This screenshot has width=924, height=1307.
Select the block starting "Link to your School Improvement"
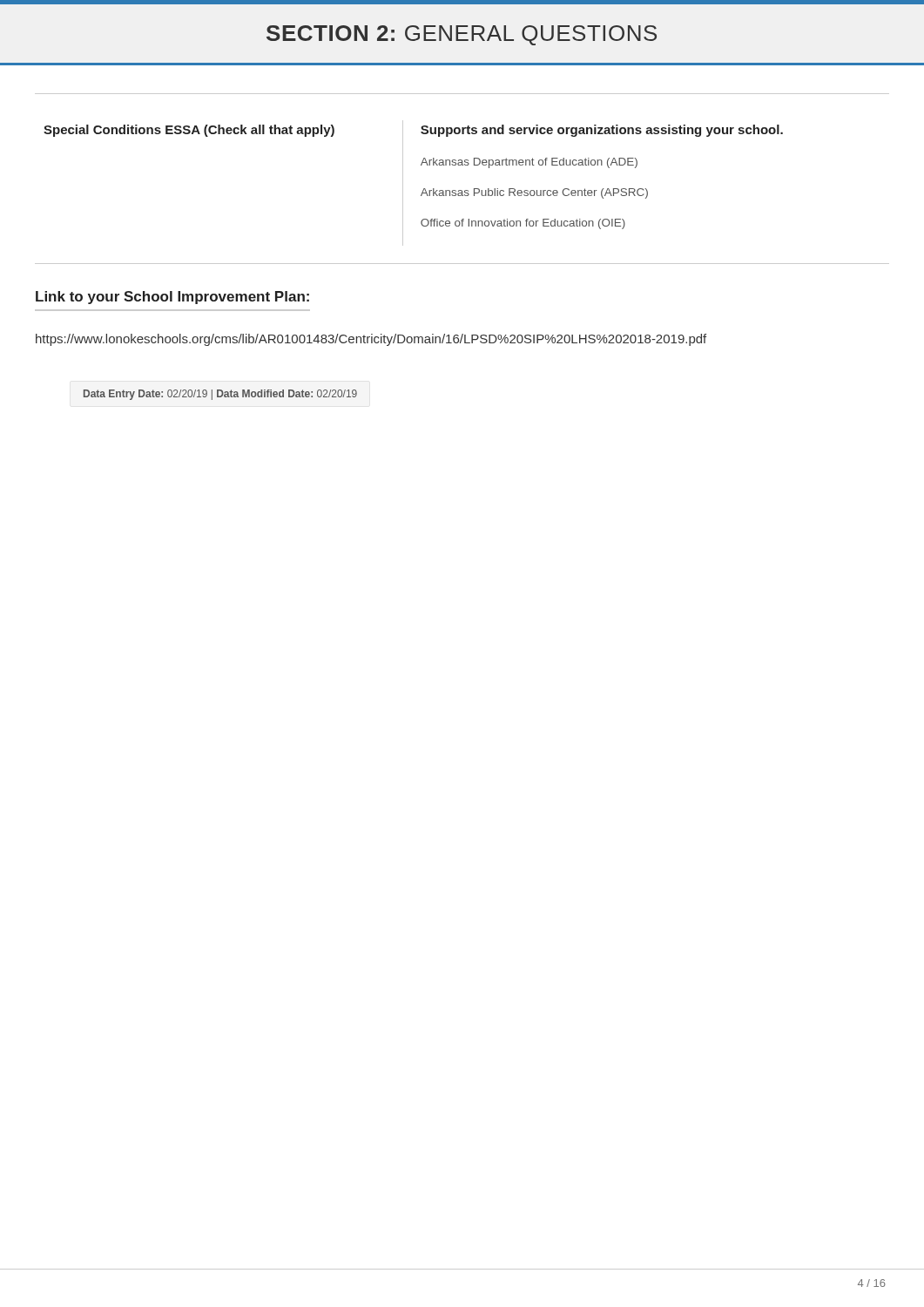click(172, 298)
